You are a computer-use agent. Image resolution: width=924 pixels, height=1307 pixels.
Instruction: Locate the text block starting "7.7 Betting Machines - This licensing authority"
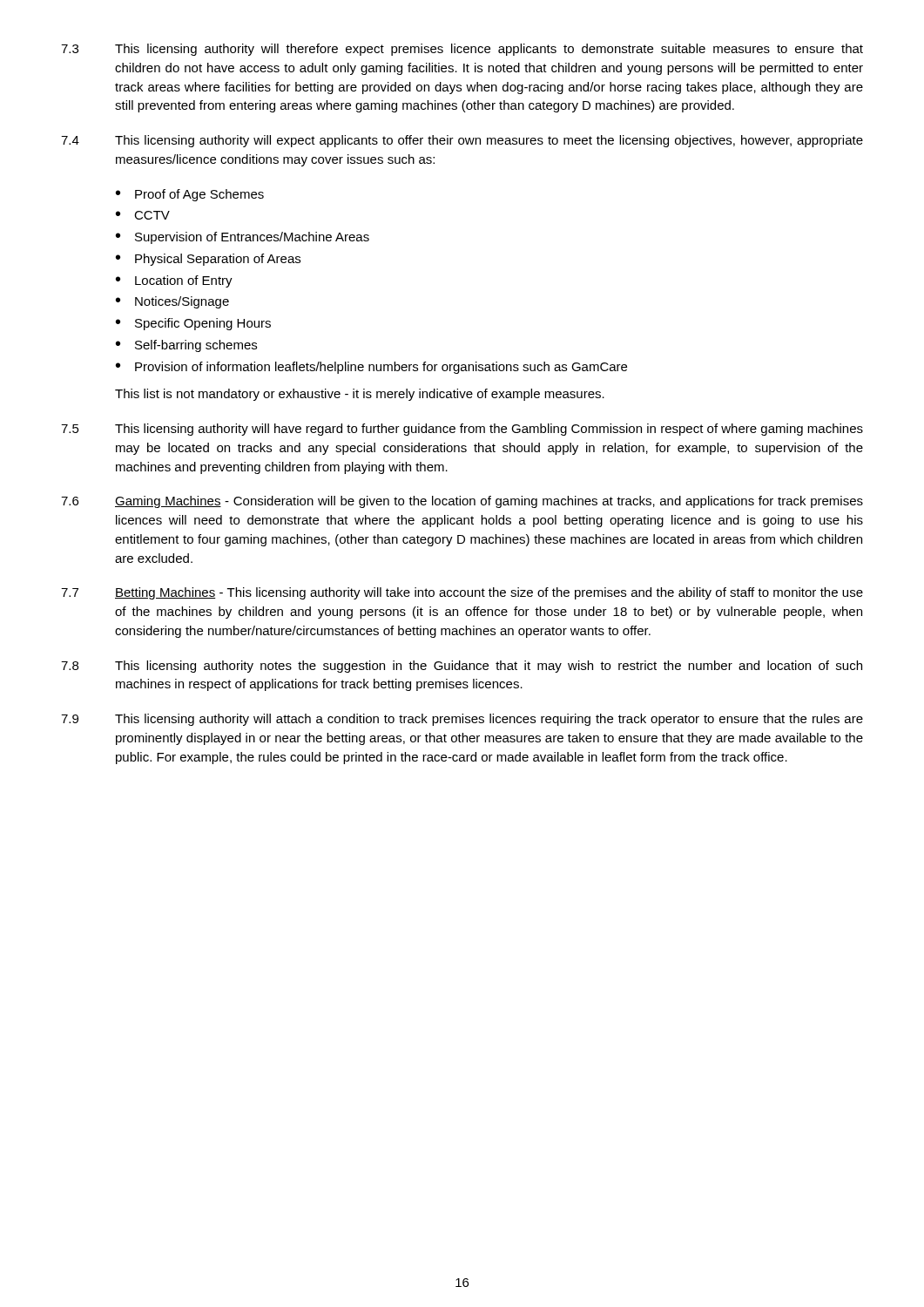click(x=462, y=612)
